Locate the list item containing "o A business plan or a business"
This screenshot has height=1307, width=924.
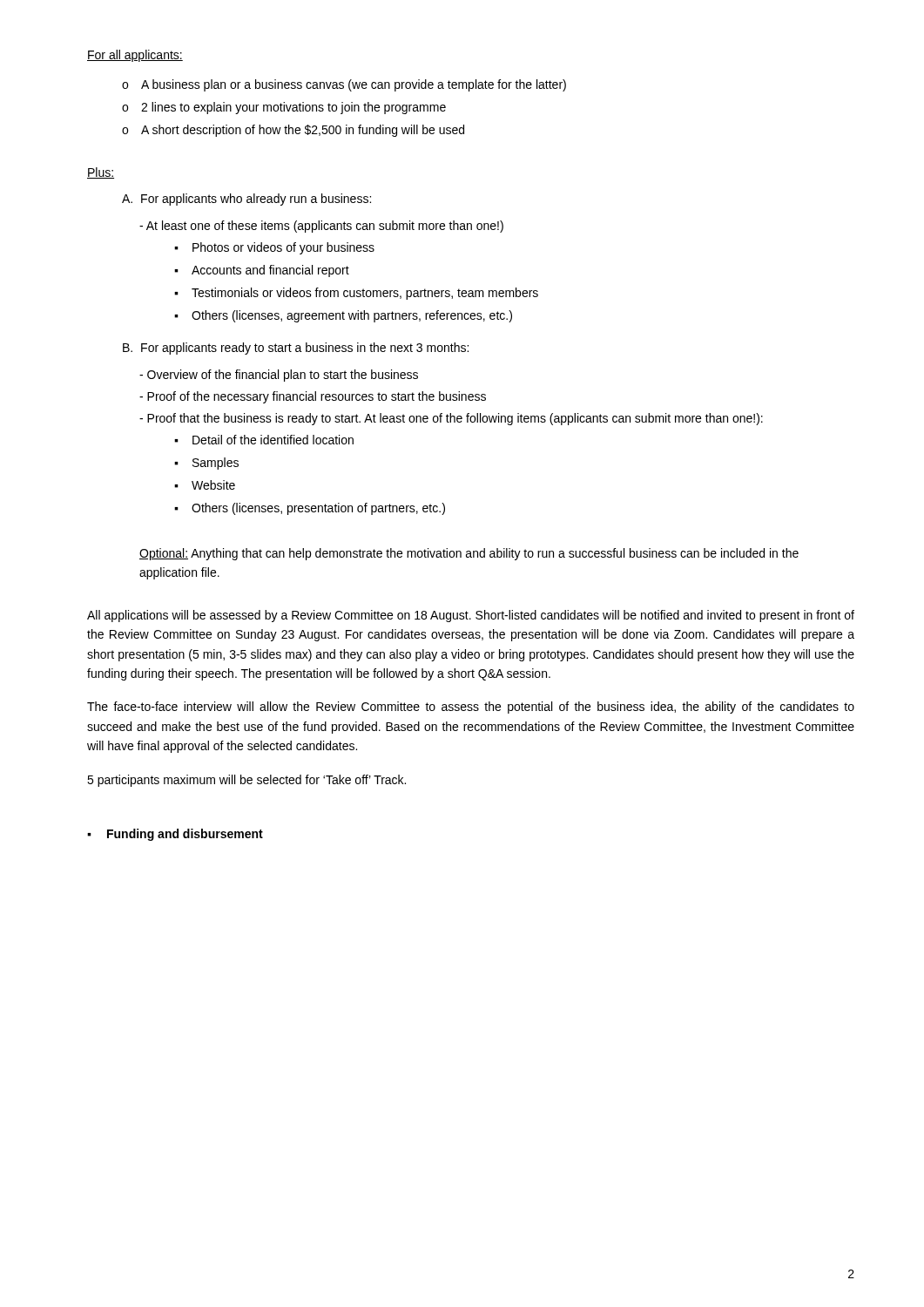click(x=344, y=85)
